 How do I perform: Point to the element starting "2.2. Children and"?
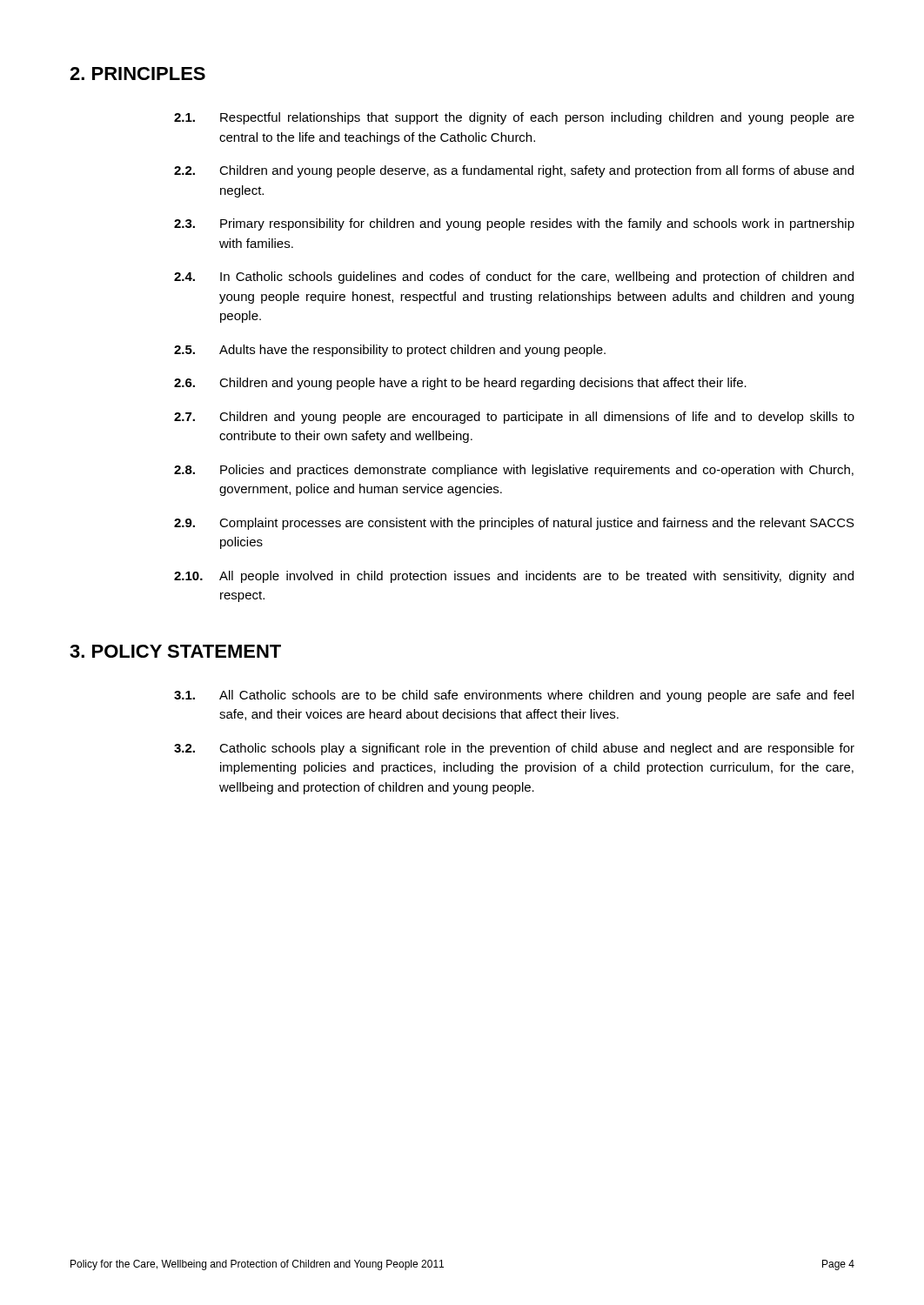point(514,180)
